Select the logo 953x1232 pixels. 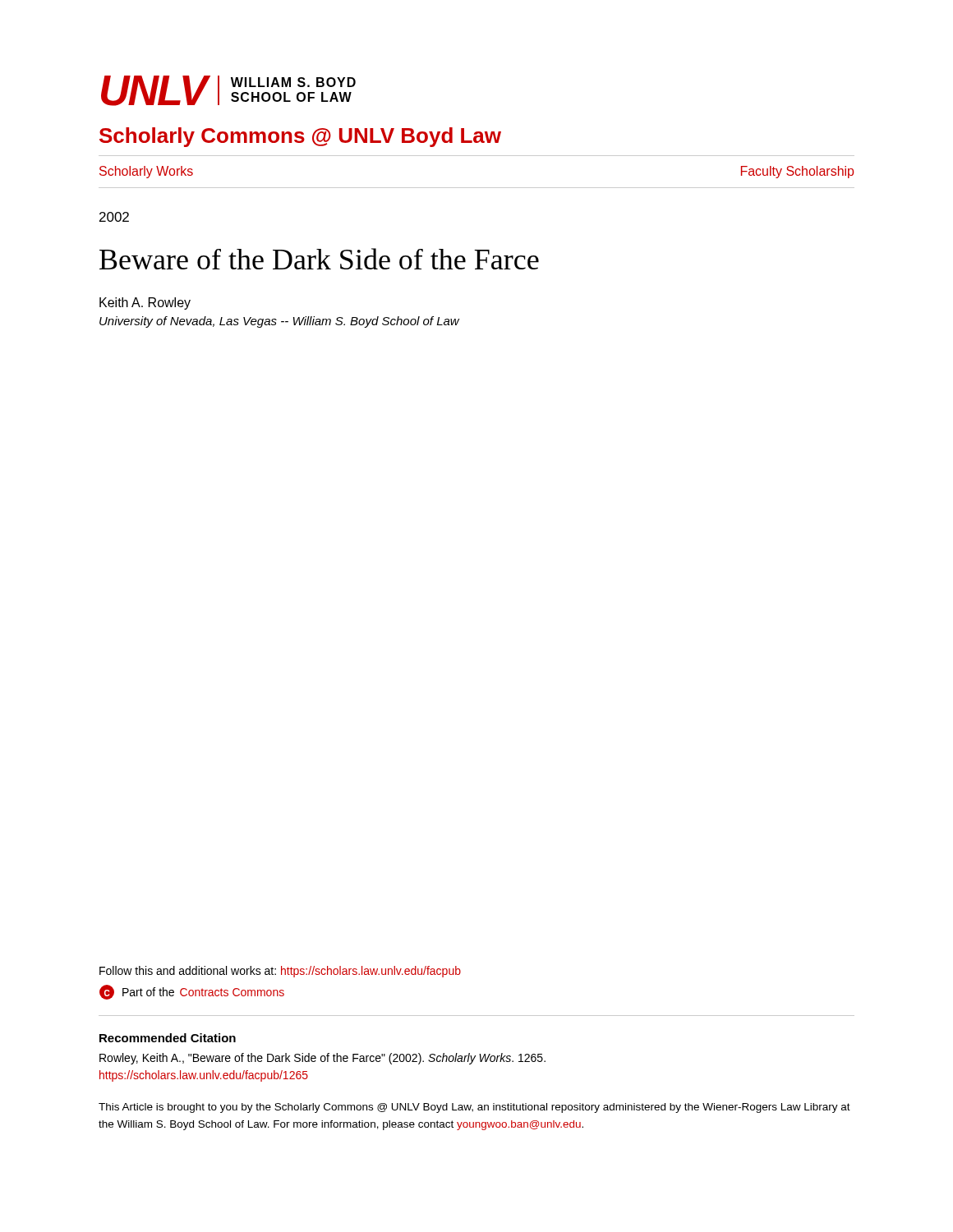[x=476, y=90]
